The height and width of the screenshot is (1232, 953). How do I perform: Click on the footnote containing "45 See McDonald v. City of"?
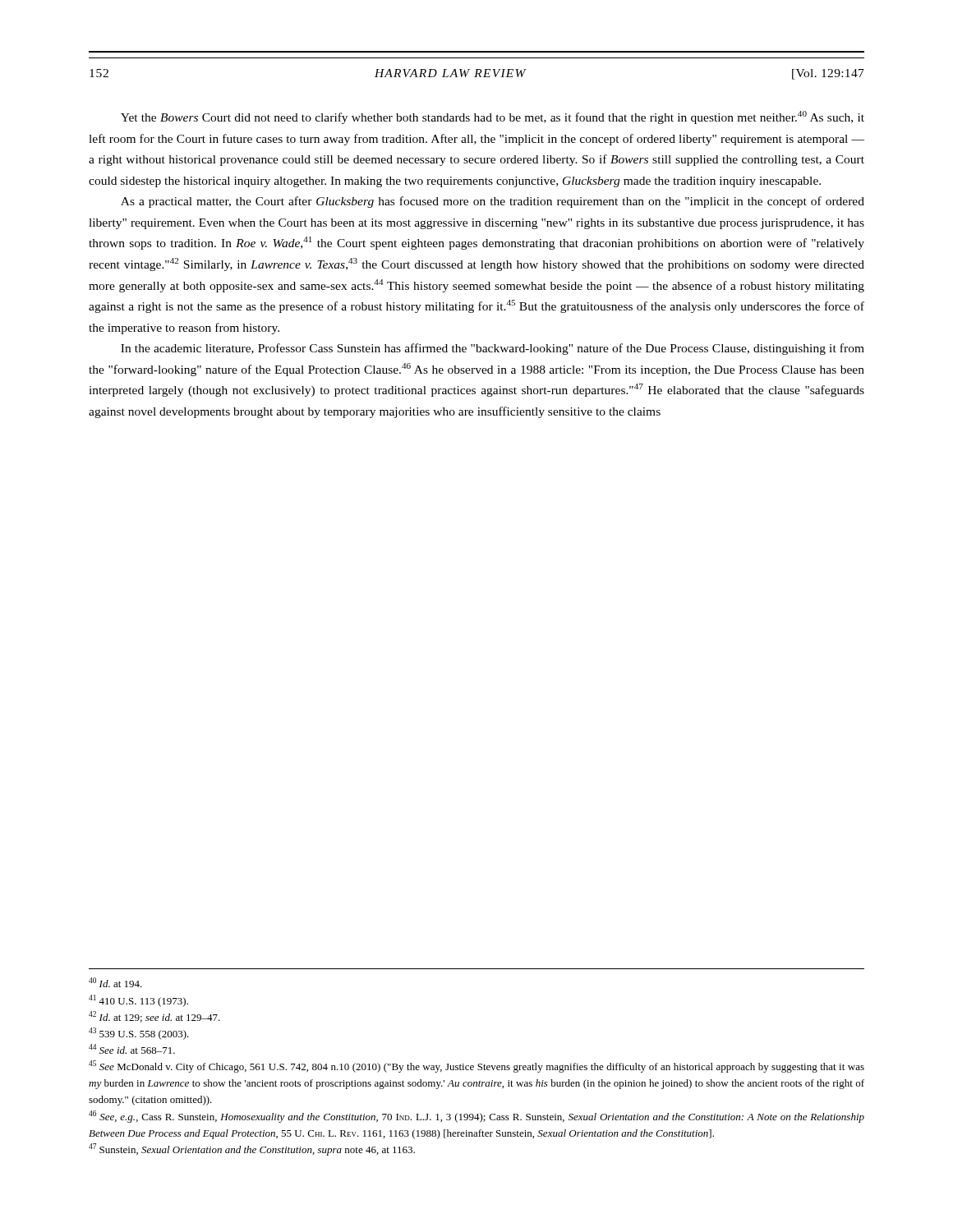point(476,1084)
